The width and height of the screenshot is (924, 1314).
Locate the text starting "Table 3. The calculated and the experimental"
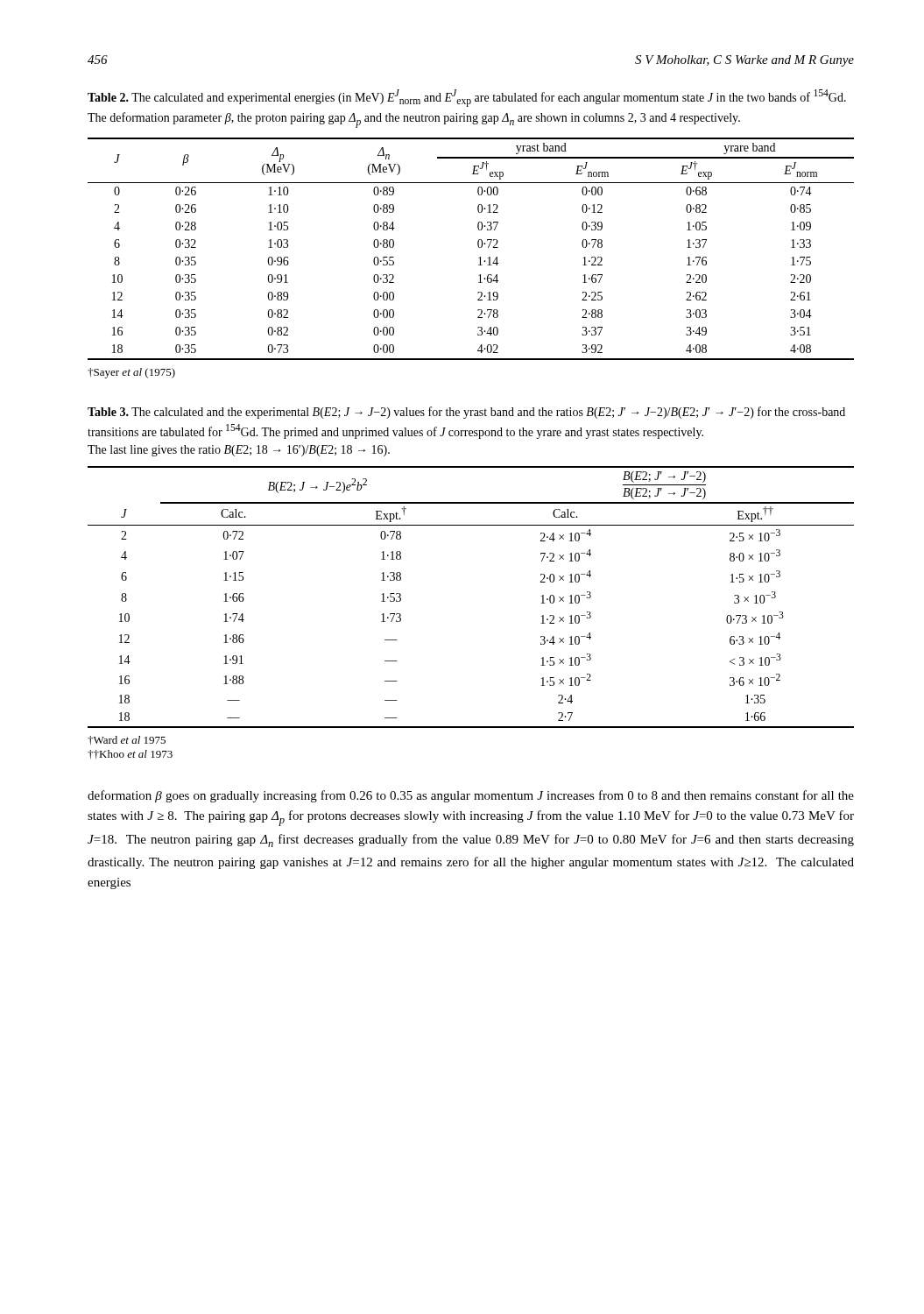(x=467, y=431)
